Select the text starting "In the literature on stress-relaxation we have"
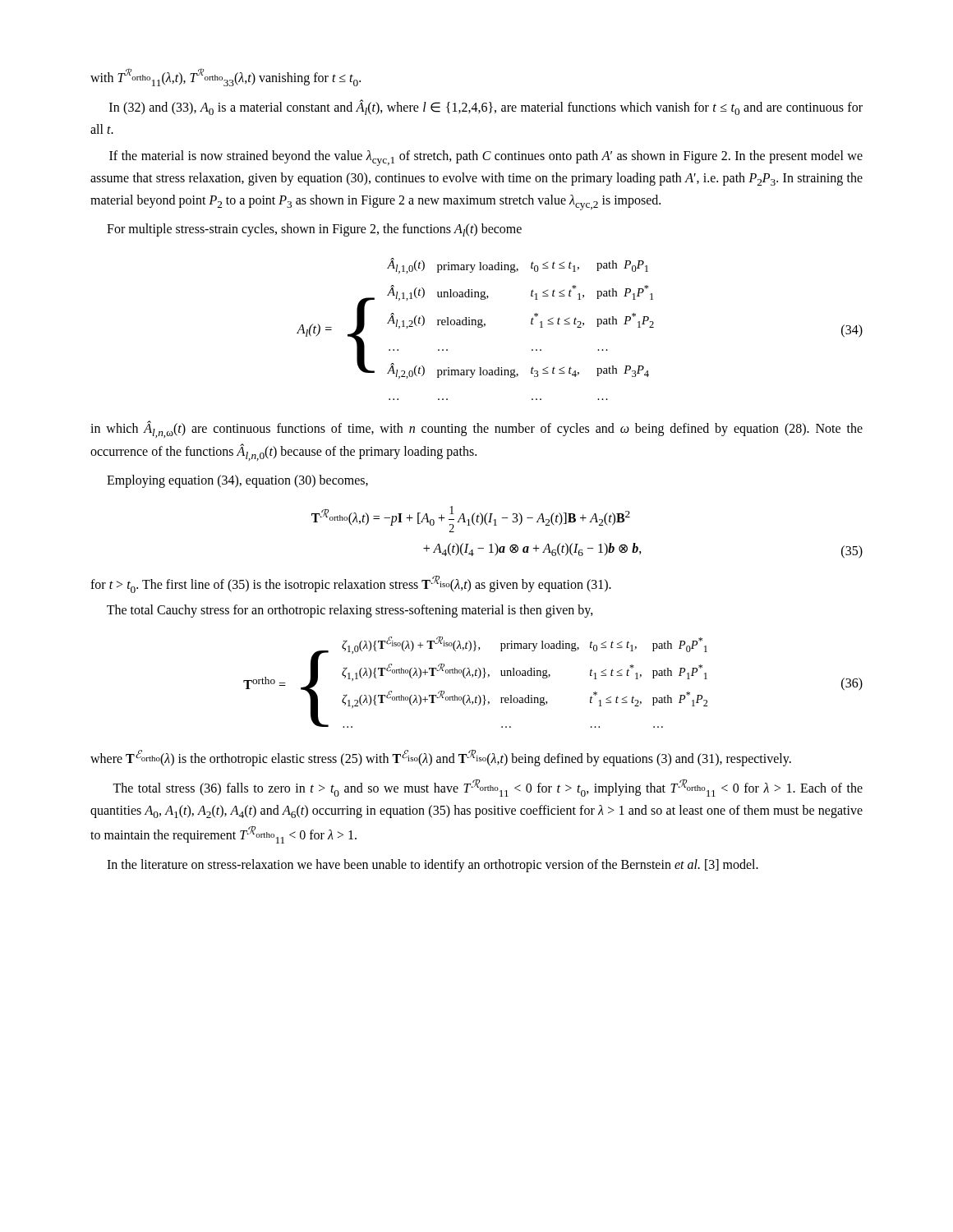Image resolution: width=953 pixels, height=1232 pixels. click(x=425, y=864)
